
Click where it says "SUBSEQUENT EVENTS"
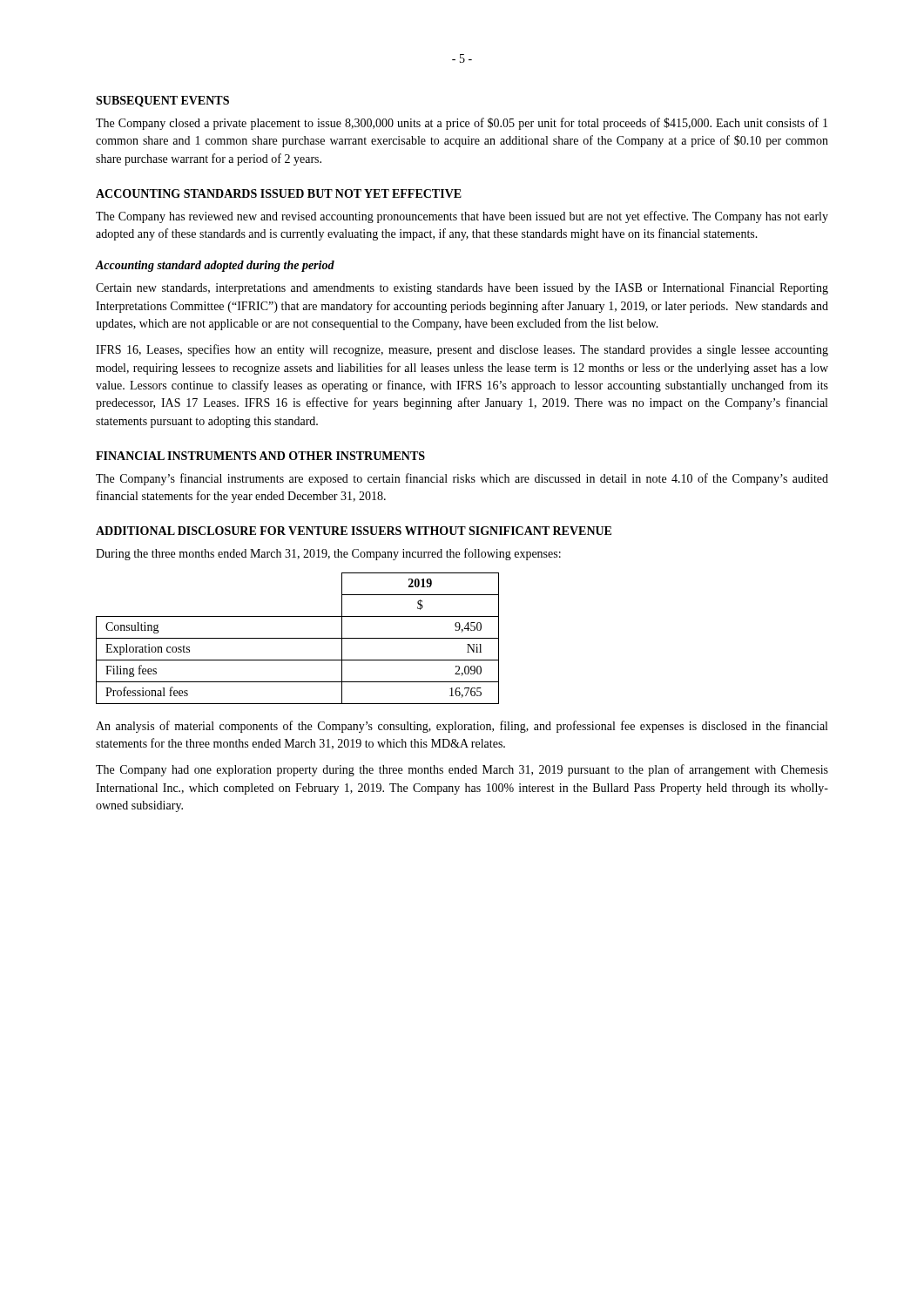[x=163, y=101]
